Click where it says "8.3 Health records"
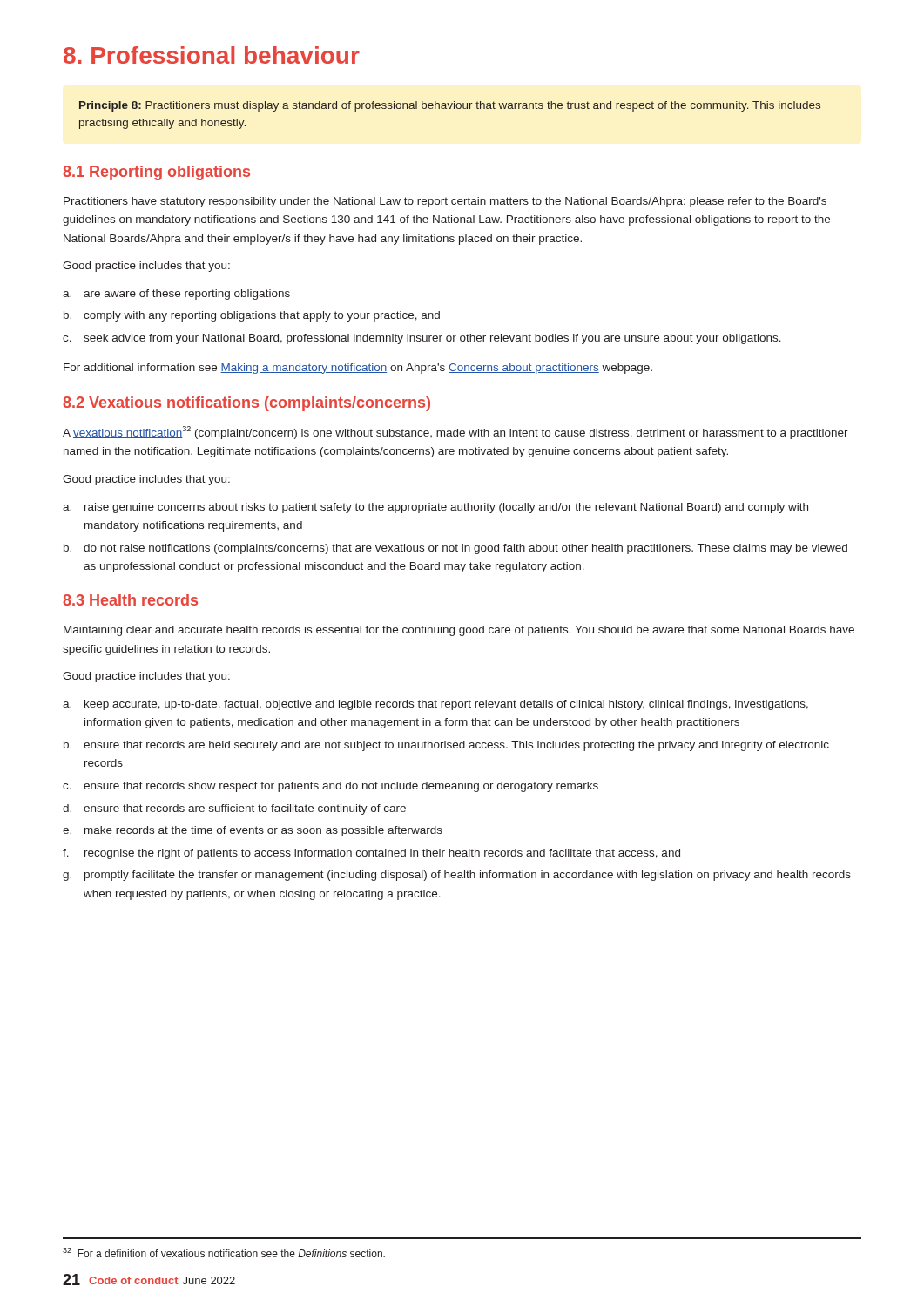Image resolution: width=924 pixels, height=1307 pixels. click(130, 600)
